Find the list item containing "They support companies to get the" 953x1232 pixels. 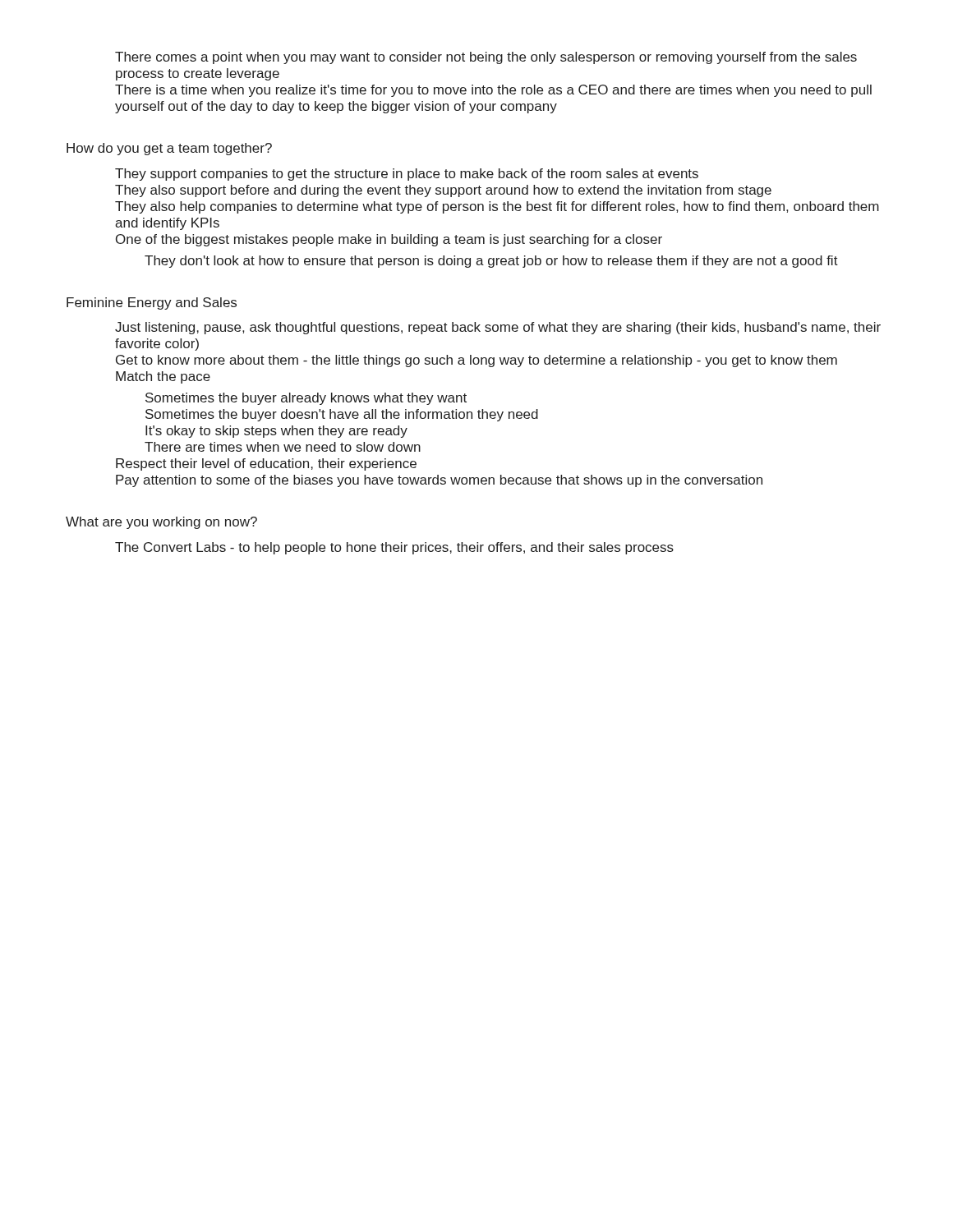(501, 174)
